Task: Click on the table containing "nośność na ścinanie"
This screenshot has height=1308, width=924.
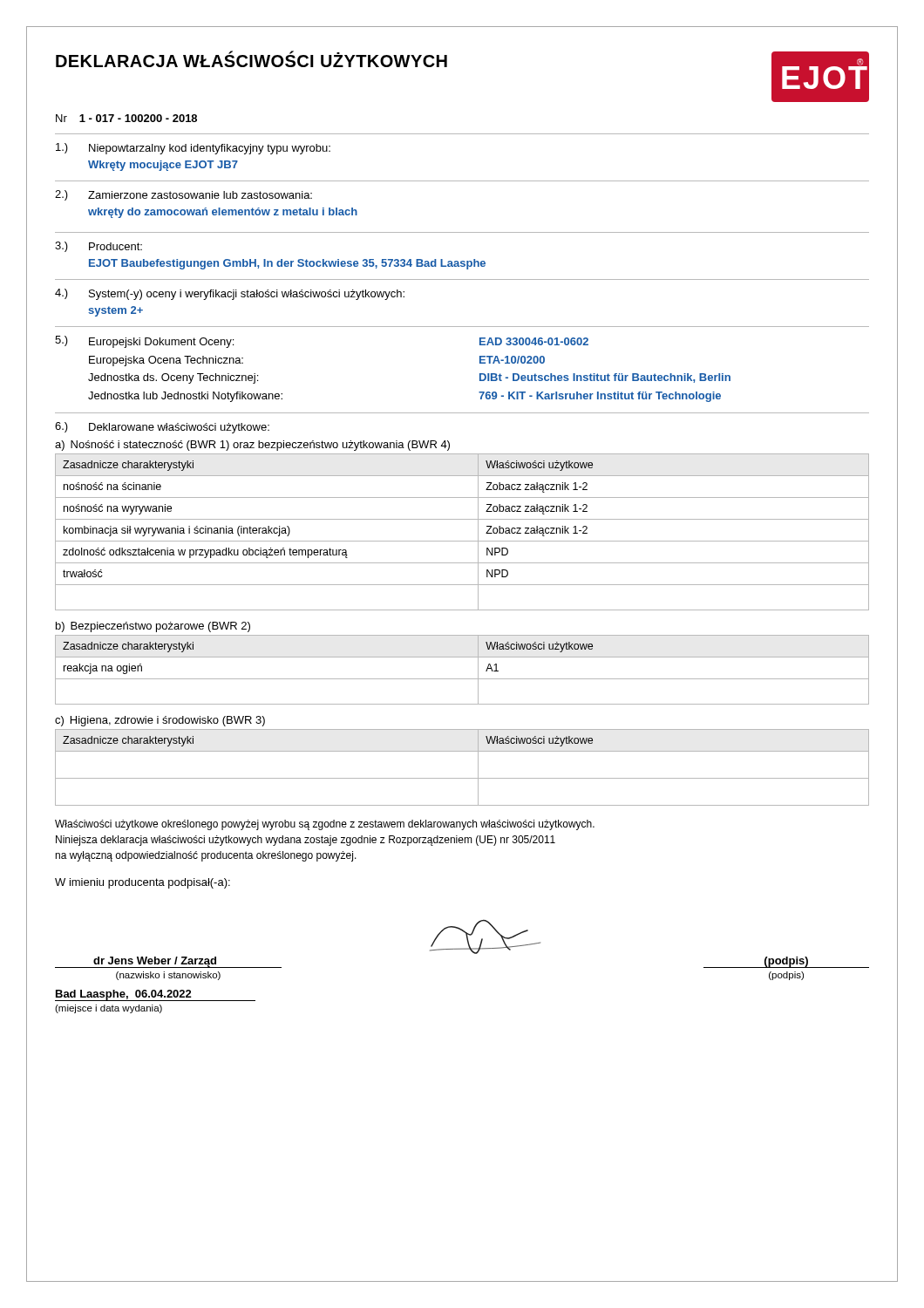Action: click(462, 532)
